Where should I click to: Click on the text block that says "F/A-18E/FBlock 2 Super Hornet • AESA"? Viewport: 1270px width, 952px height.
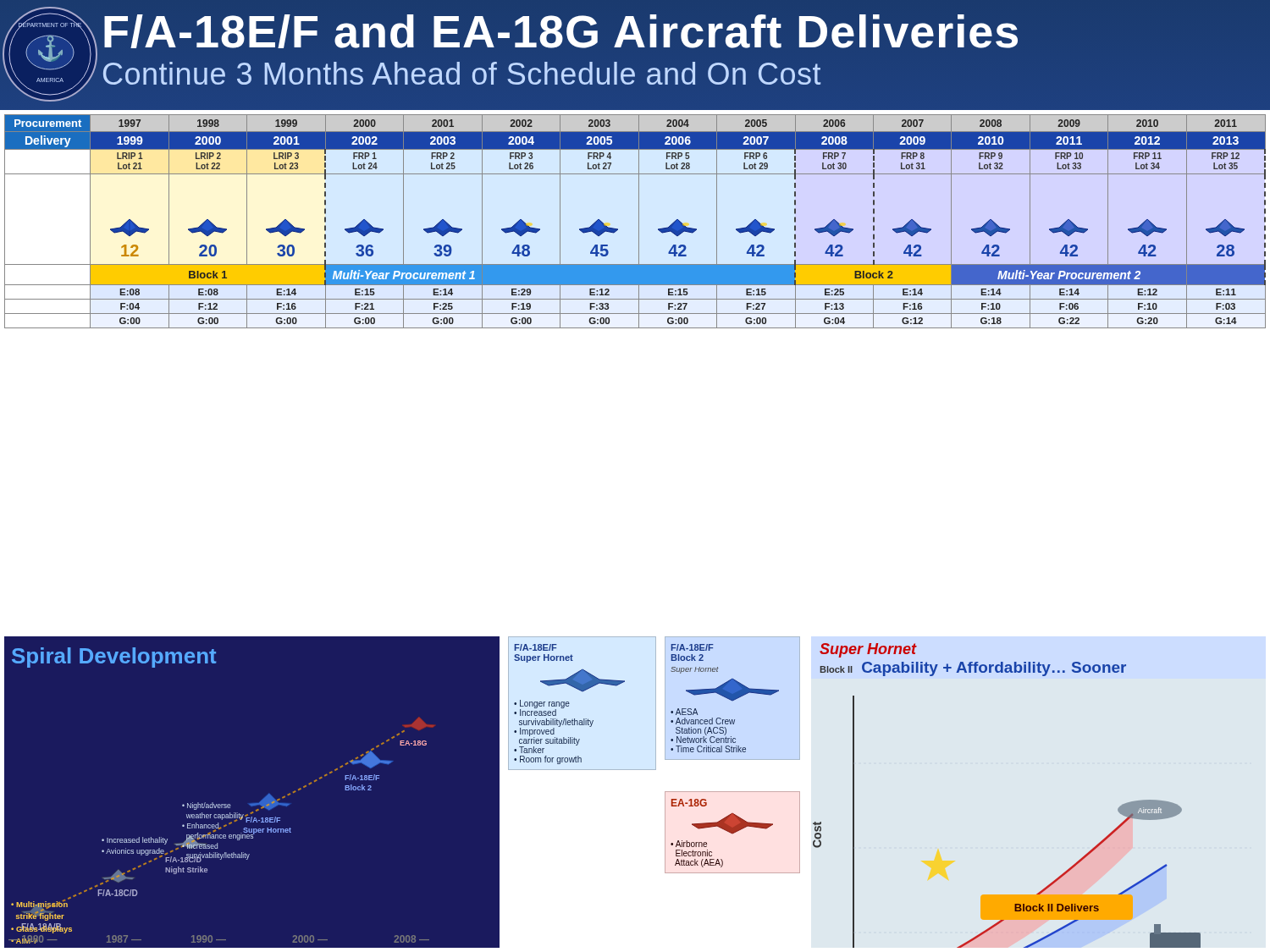(x=732, y=698)
